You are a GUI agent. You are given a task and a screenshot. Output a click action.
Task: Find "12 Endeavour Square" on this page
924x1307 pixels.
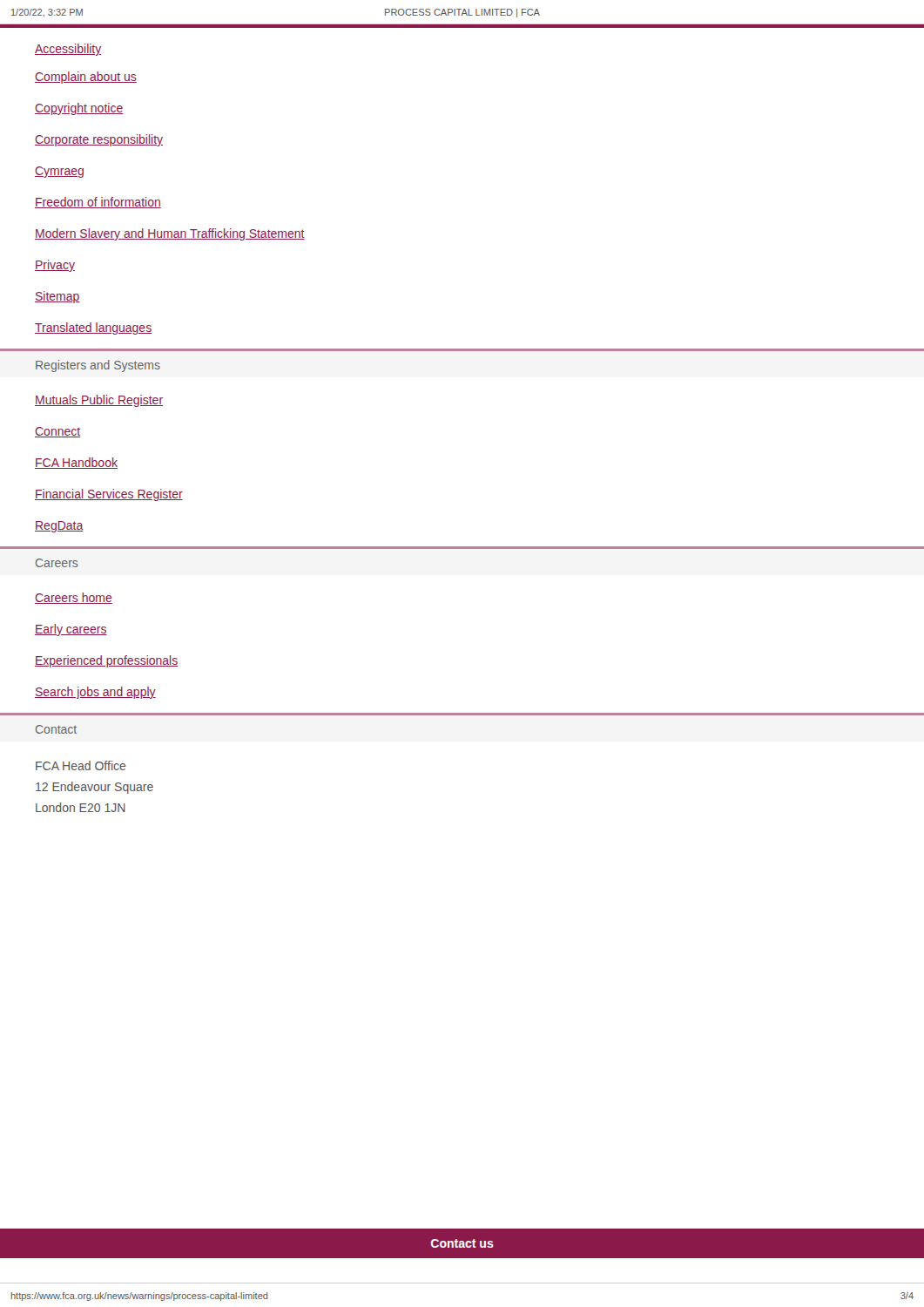click(x=94, y=787)
